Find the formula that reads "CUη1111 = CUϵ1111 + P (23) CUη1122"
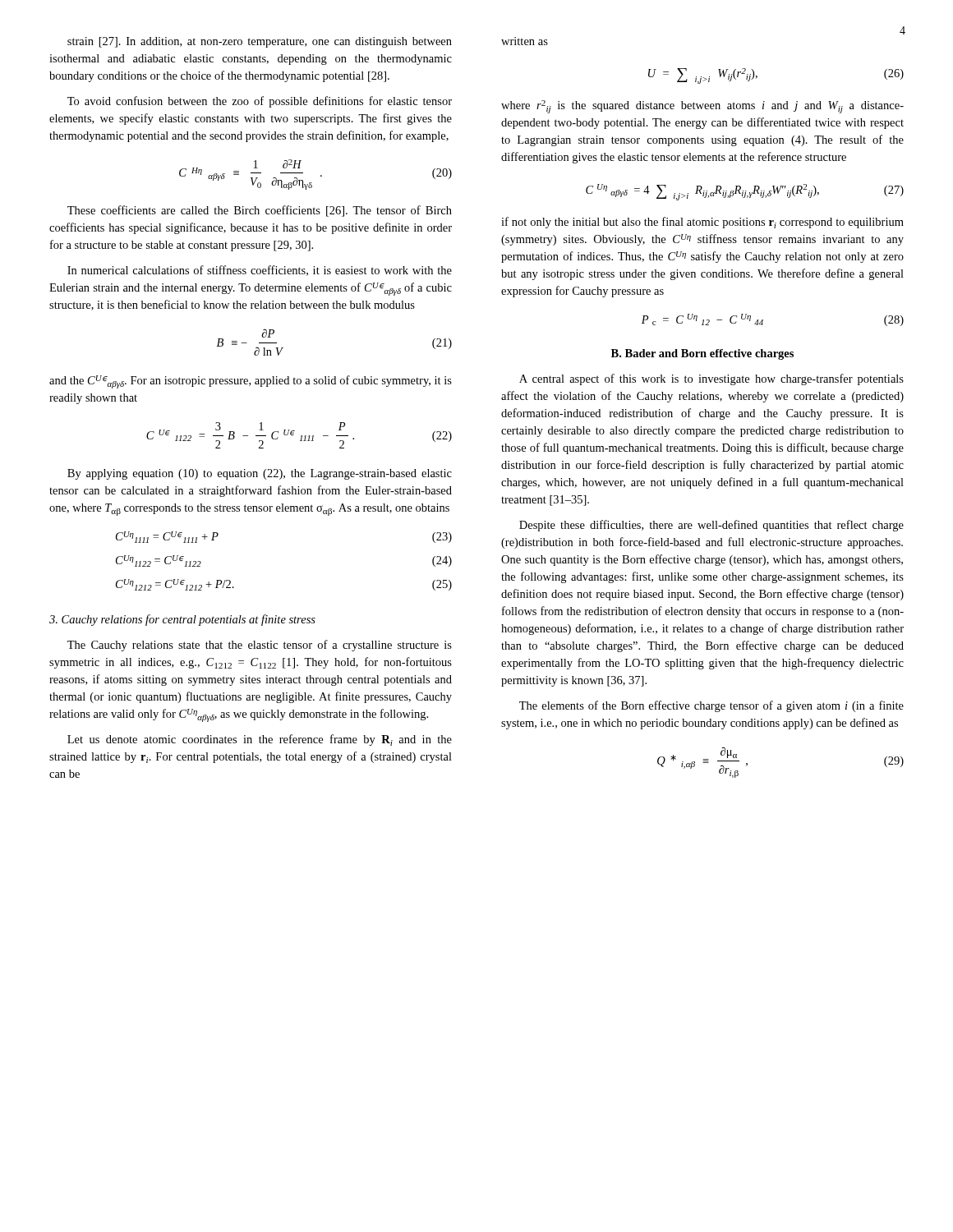Image resolution: width=953 pixels, height=1232 pixels. 172,537
